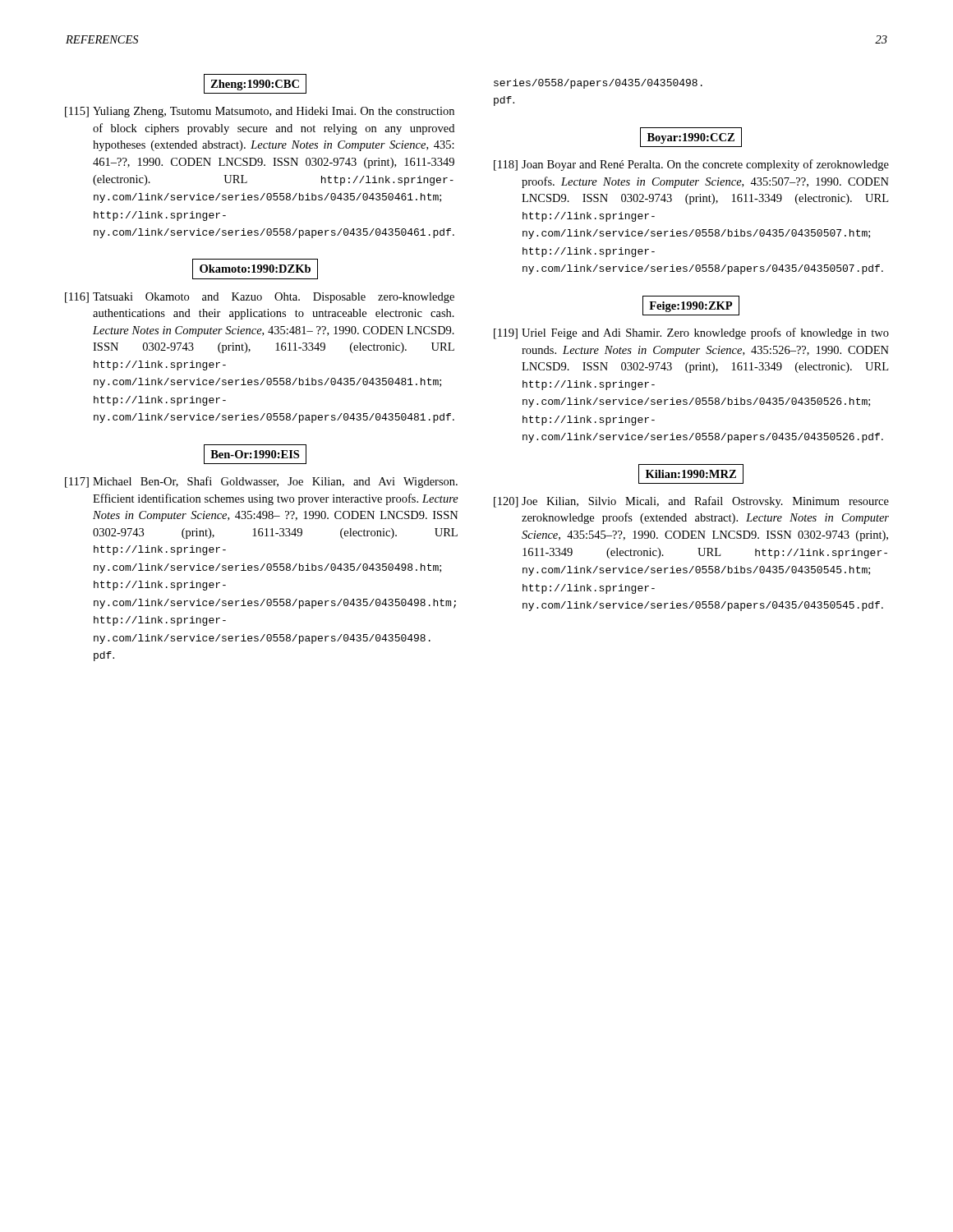Click on the list item containing "[116] Tatsuaki Okamoto and Kazuo Ohta. Disposable"
This screenshot has width=953, height=1232.
255,357
